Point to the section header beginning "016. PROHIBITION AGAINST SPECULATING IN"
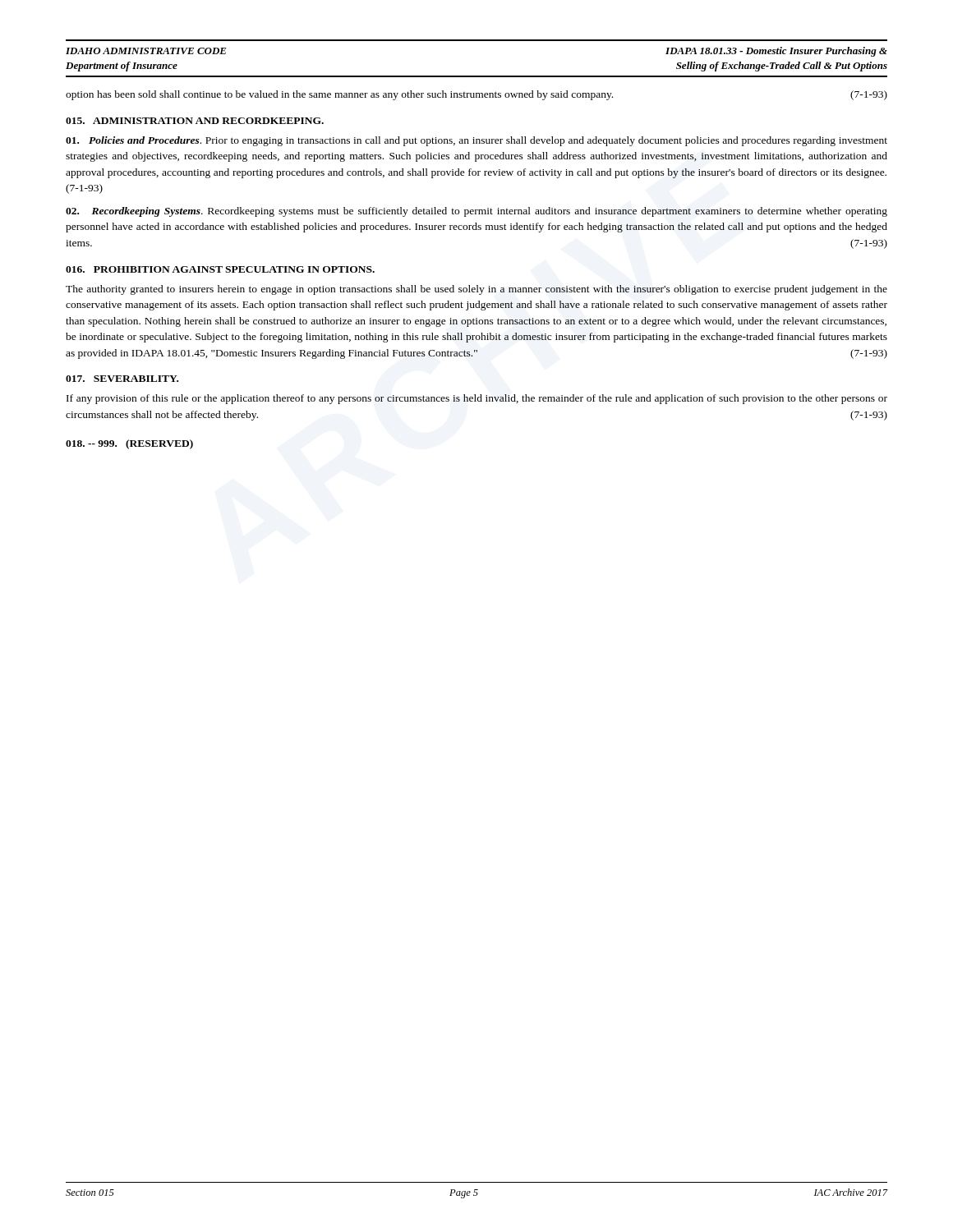 (220, 269)
